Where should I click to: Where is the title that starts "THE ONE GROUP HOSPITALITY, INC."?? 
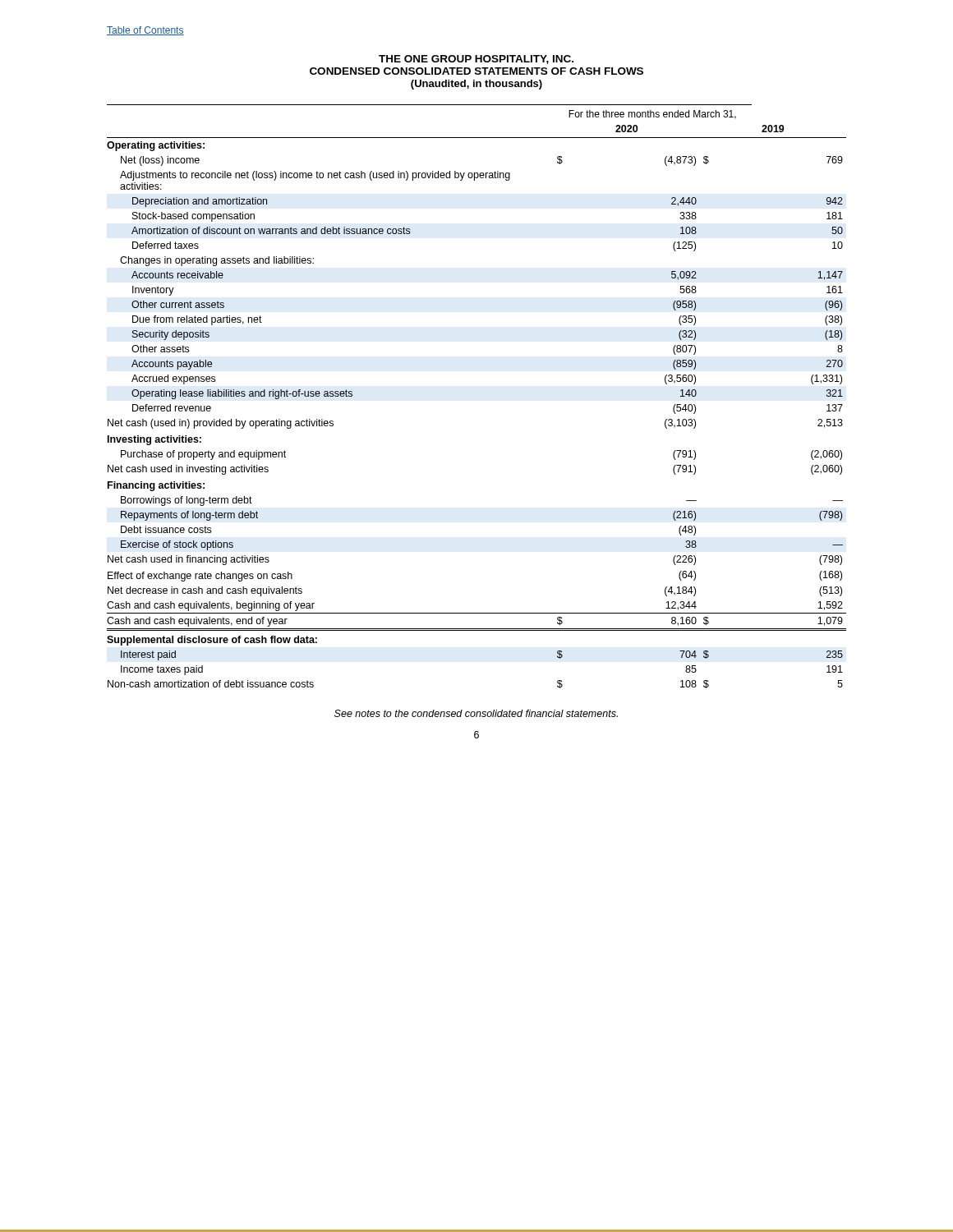[476, 71]
